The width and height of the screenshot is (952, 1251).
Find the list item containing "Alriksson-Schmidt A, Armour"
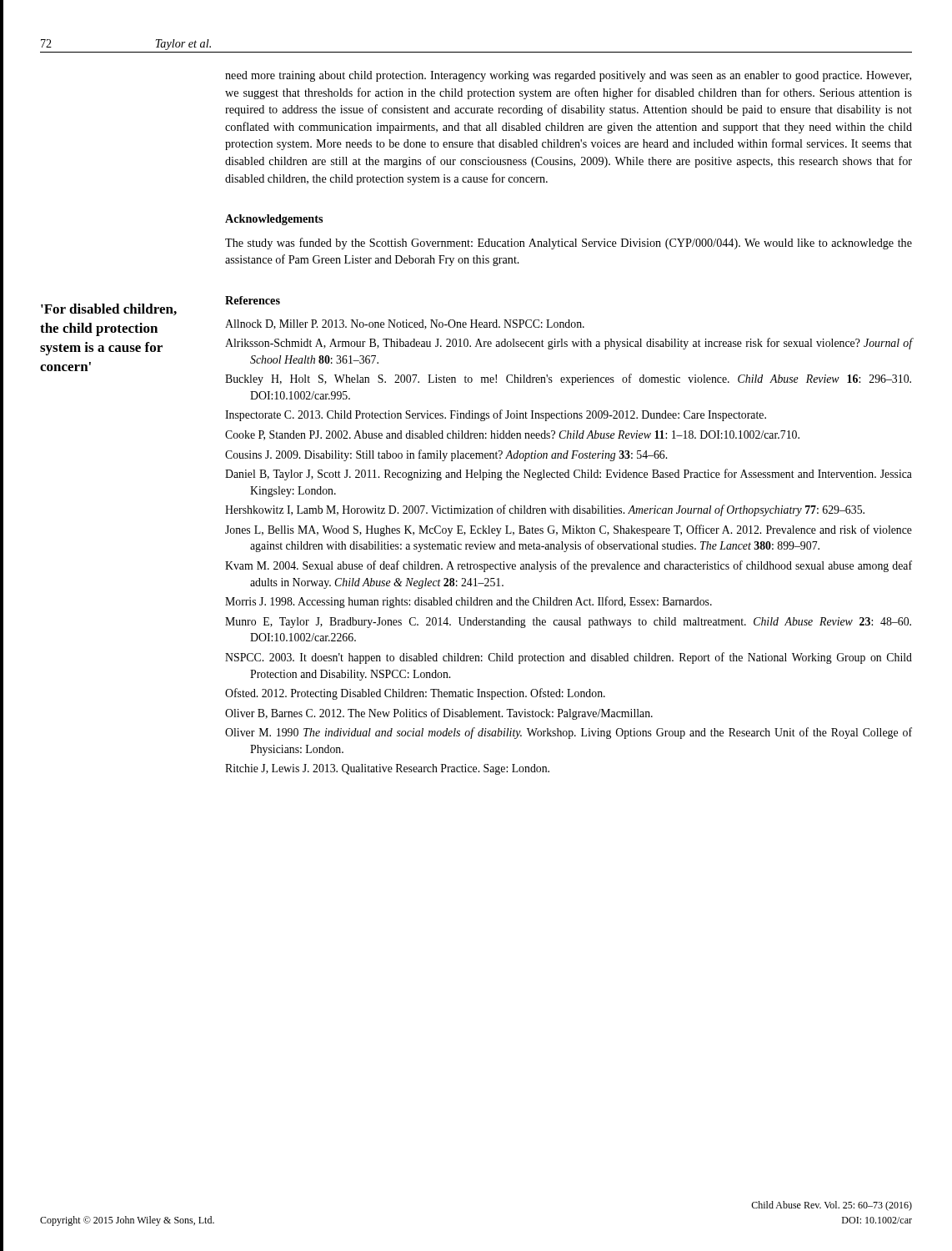coord(569,351)
